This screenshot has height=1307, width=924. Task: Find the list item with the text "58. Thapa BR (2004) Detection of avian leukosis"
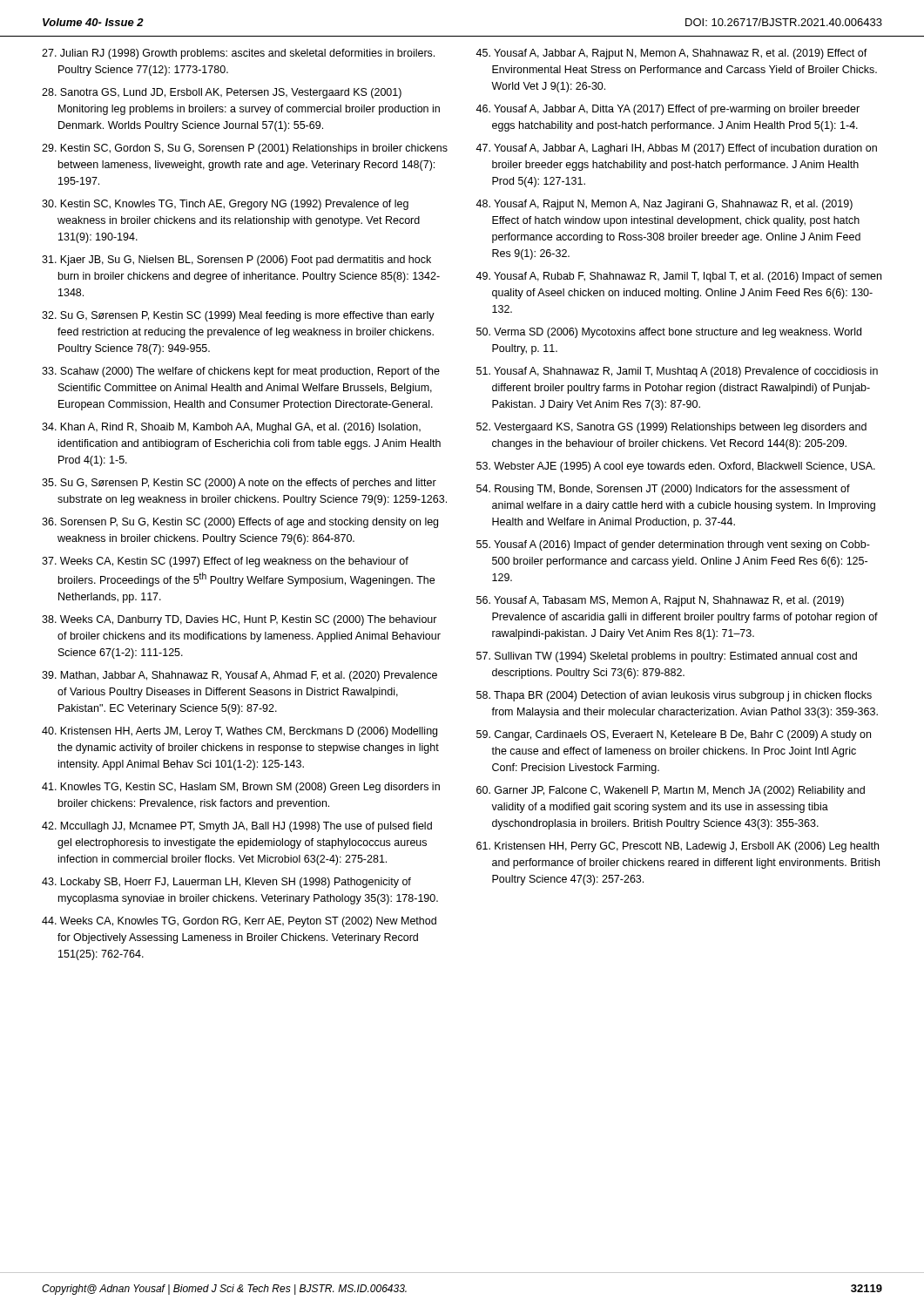click(677, 704)
